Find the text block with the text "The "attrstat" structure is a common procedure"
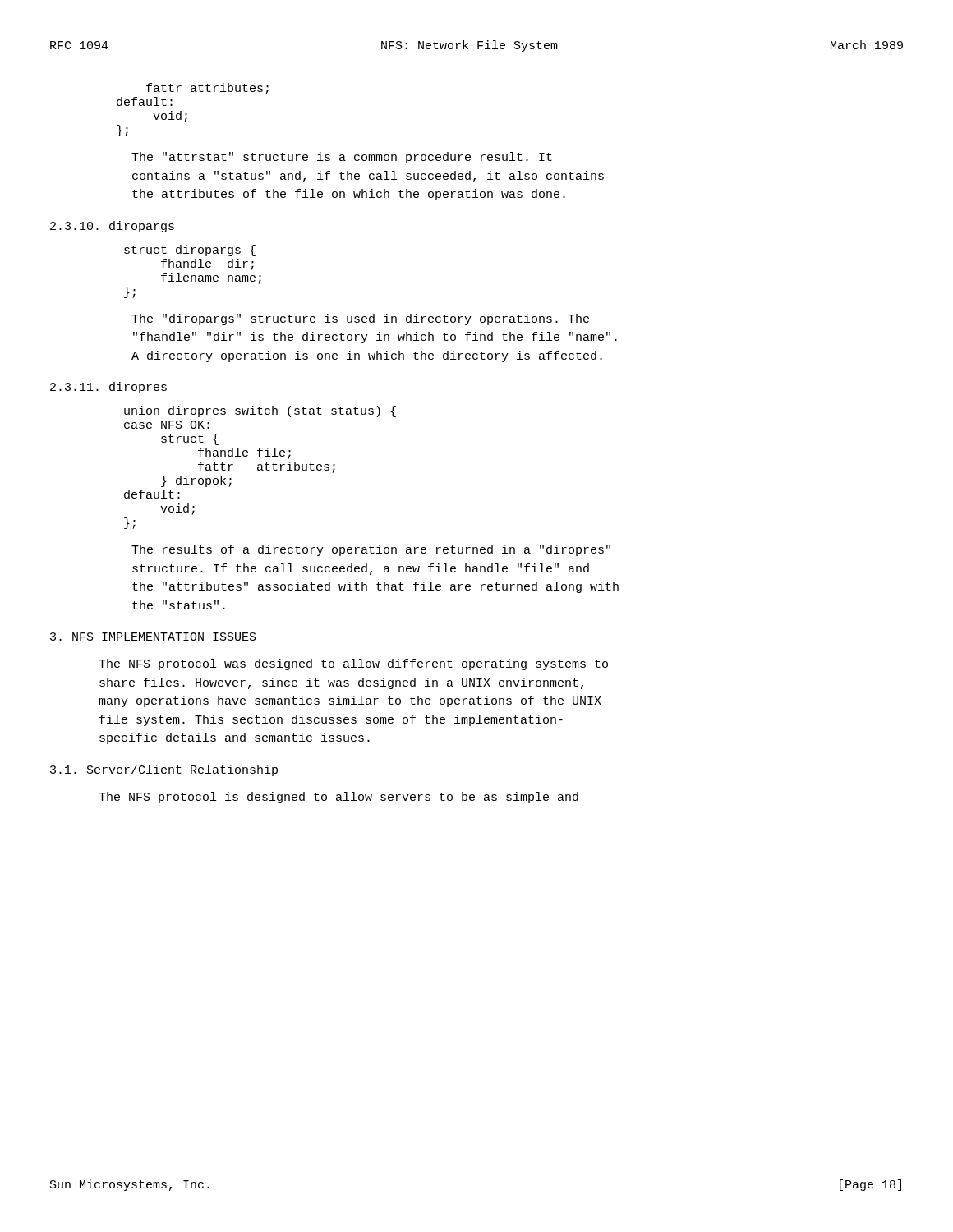 368,177
